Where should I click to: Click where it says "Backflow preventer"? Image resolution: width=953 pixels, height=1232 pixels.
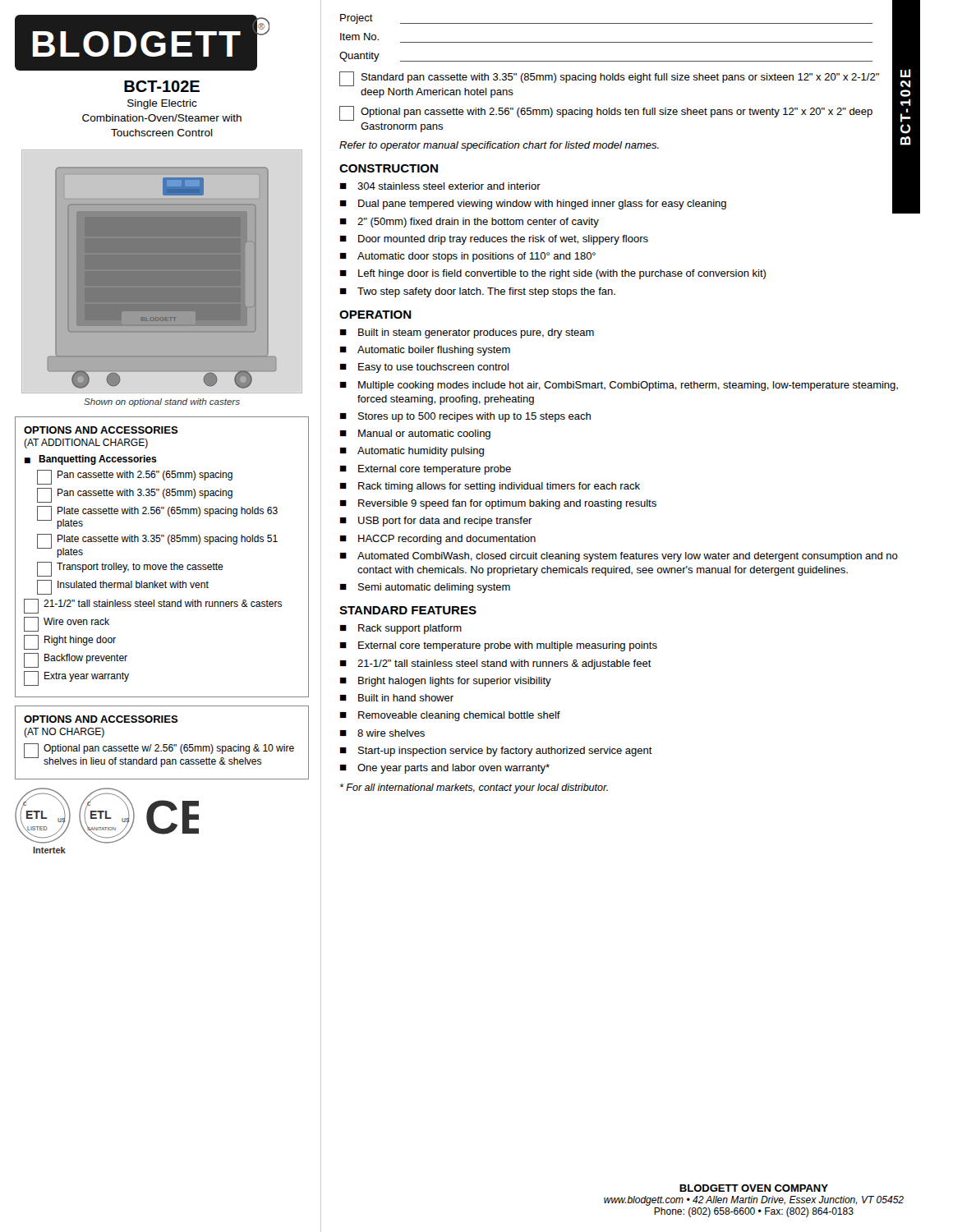[76, 660]
